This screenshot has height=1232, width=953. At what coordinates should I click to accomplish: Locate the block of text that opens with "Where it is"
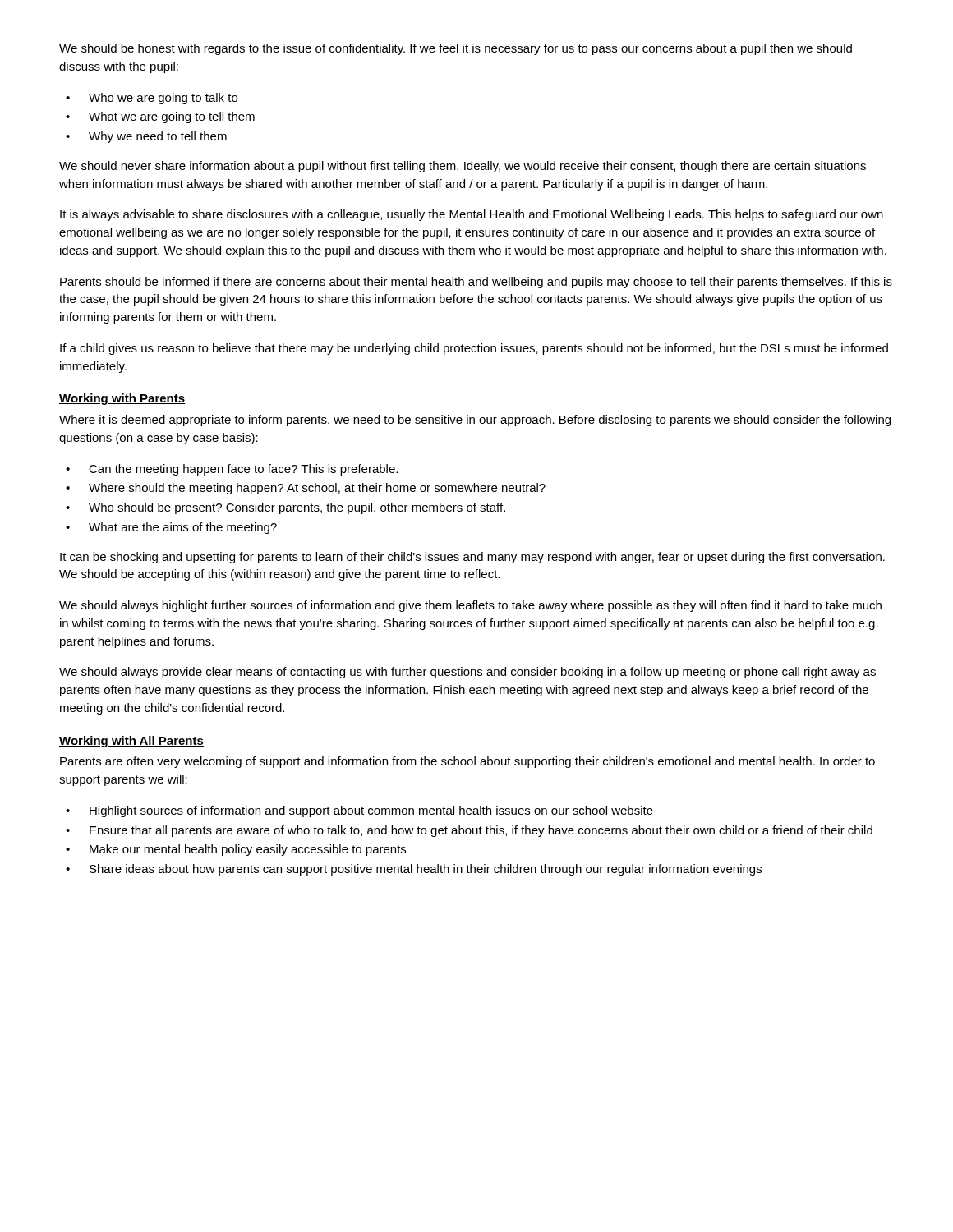(x=475, y=428)
